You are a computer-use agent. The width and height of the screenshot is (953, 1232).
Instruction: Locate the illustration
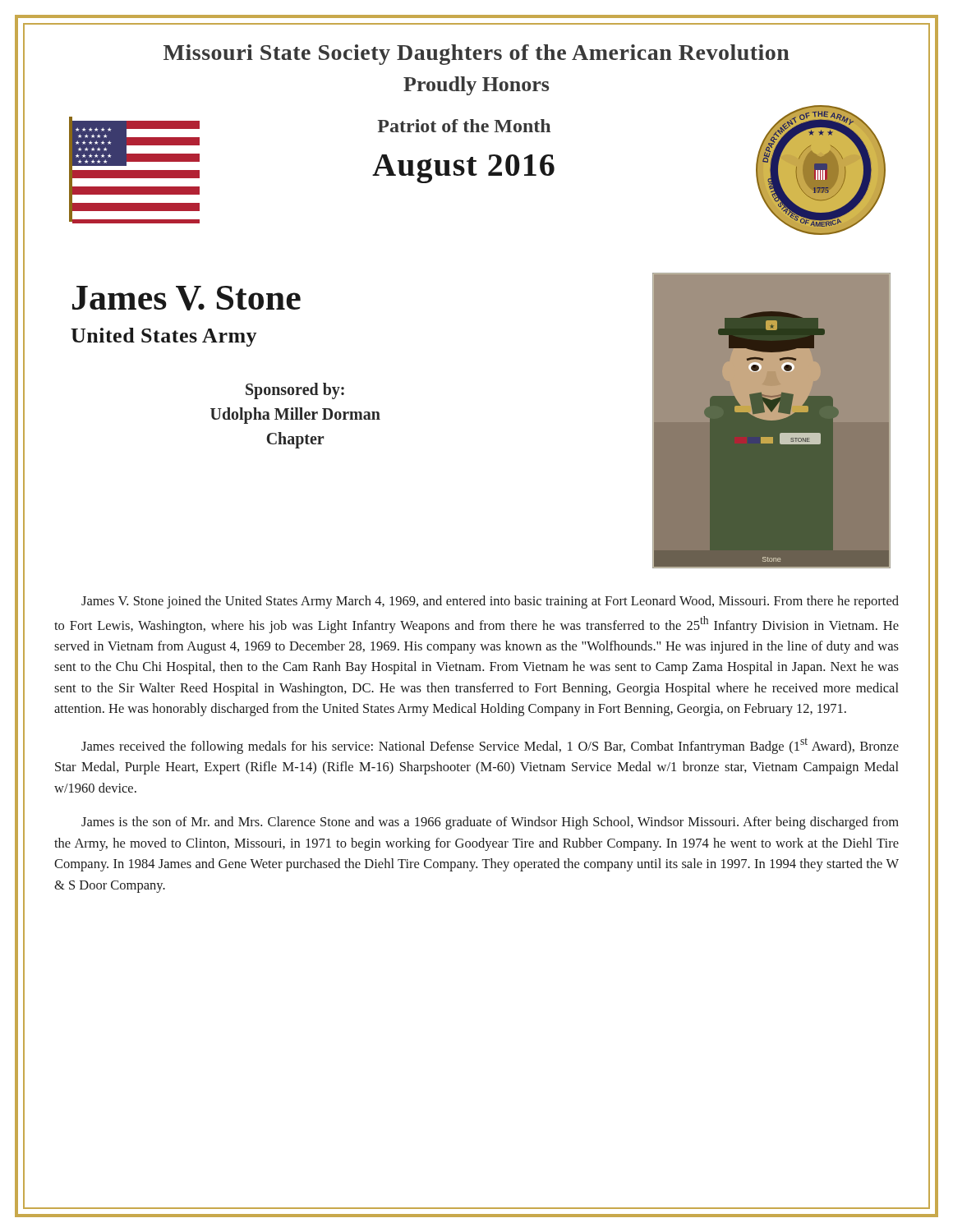tap(134, 172)
